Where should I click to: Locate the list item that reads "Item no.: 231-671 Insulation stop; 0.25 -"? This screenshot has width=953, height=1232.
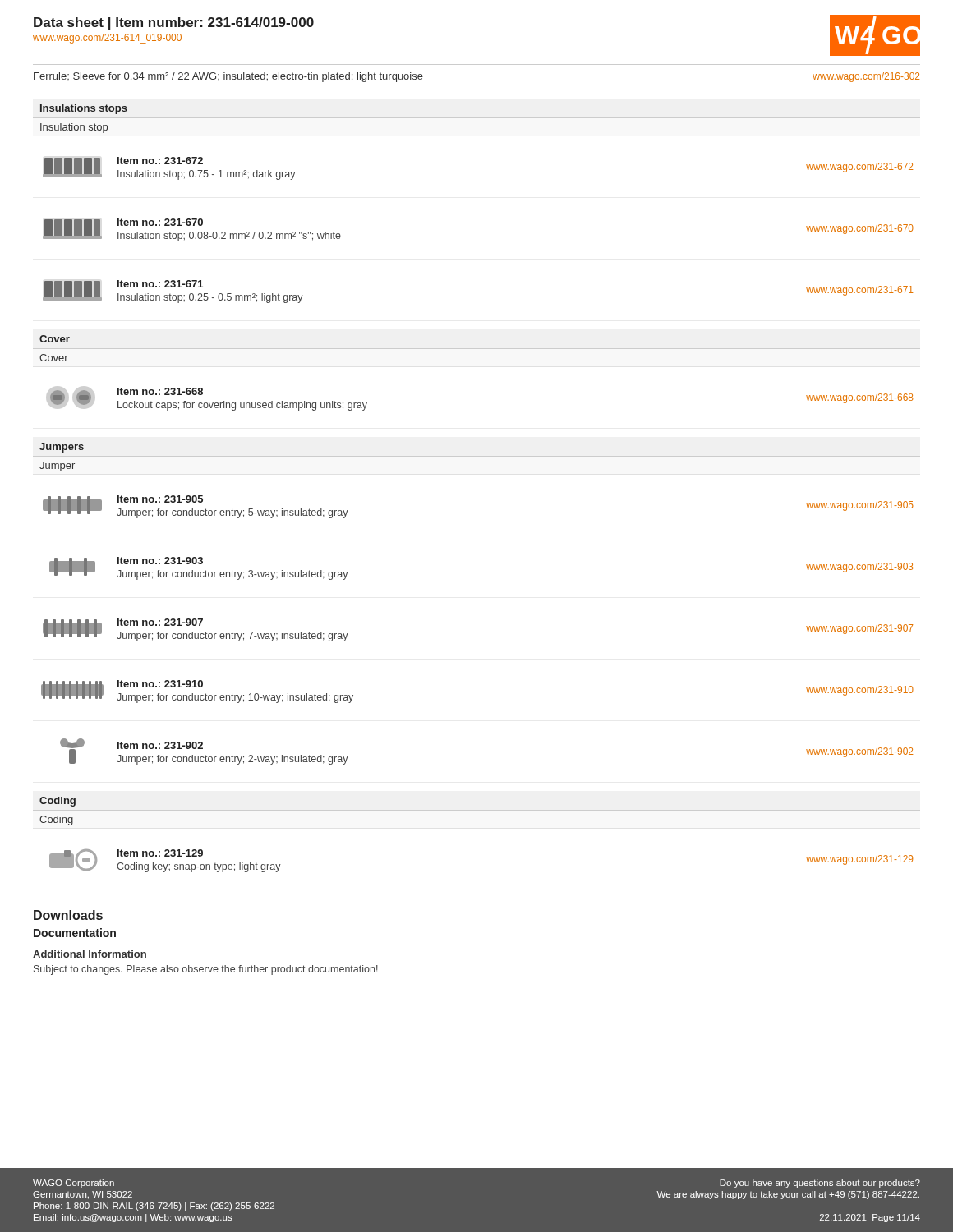click(184, 295)
